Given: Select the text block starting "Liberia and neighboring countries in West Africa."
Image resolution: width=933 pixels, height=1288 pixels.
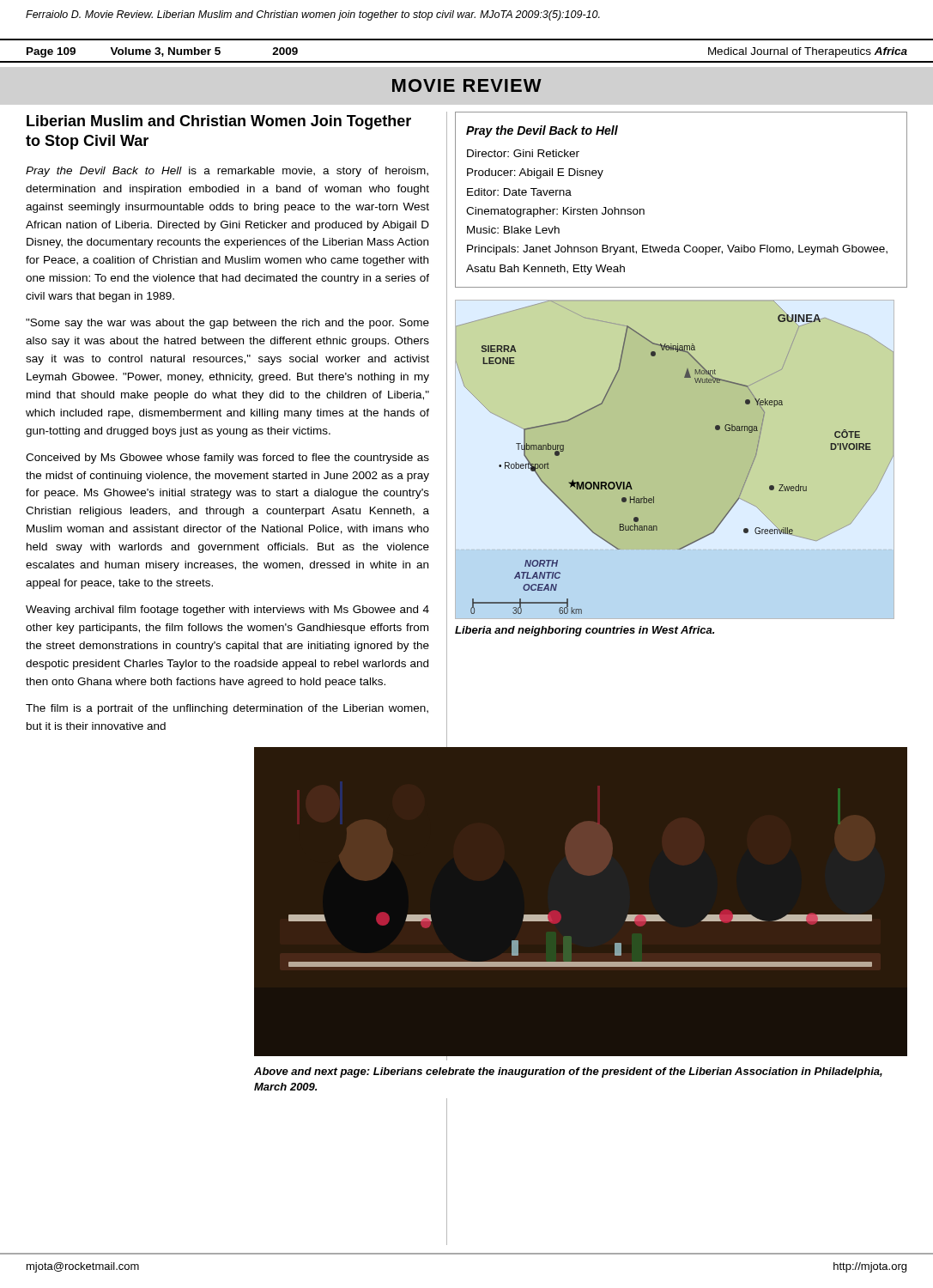Looking at the screenshot, I should point(585,630).
